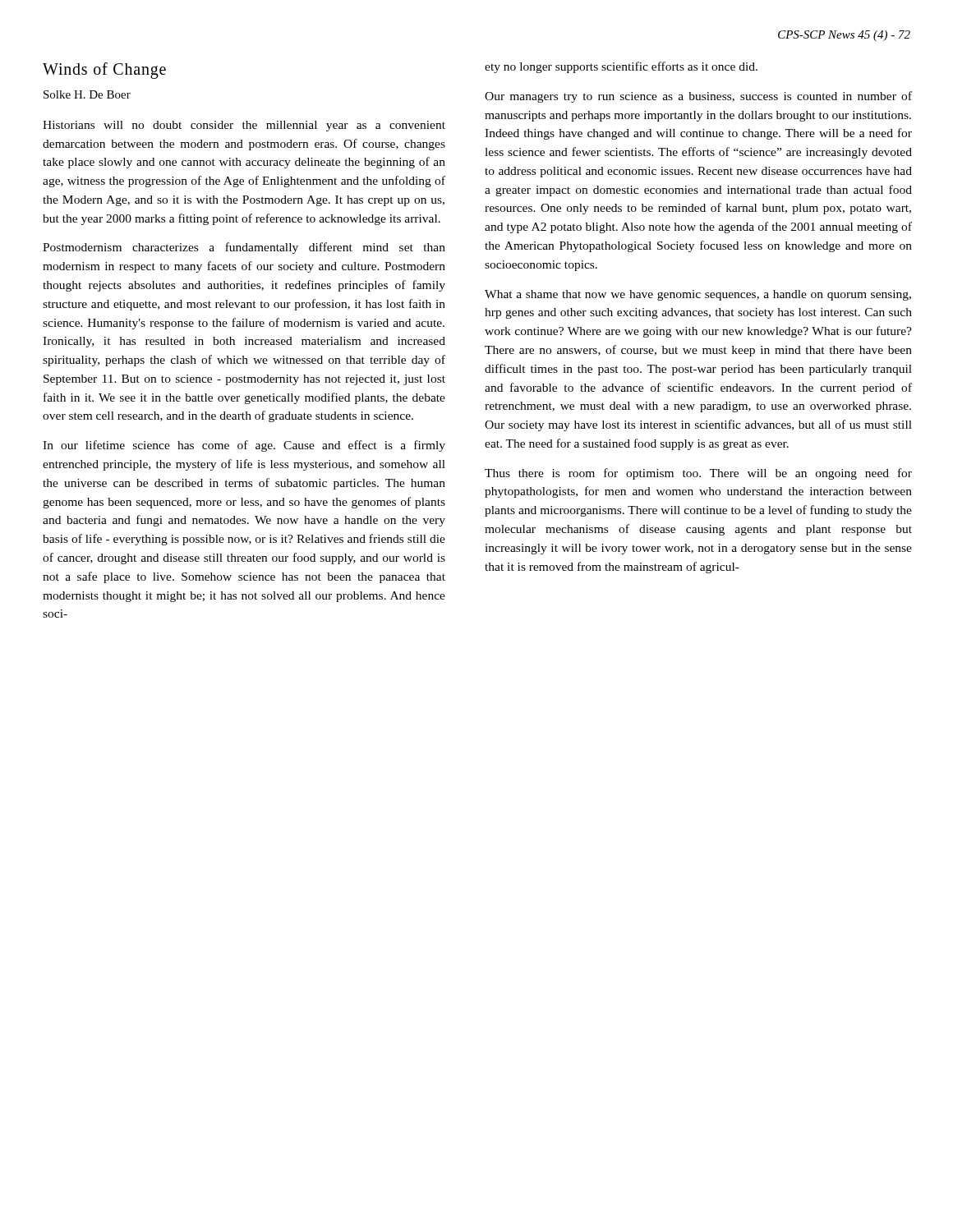Locate the region starting "Solke H. De Boer"

(87, 94)
